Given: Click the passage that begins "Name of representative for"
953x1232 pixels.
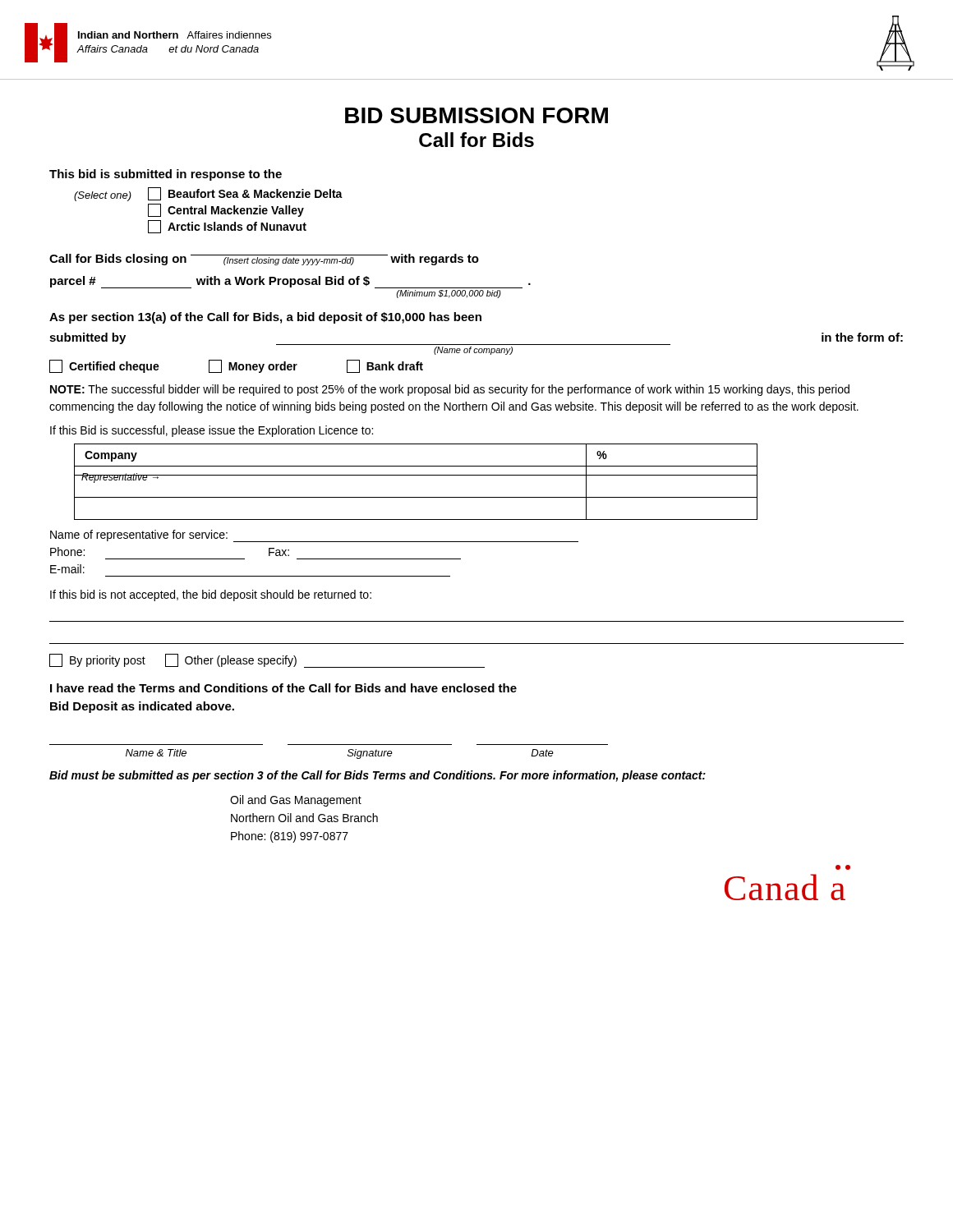Looking at the screenshot, I should [x=314, y=535].
